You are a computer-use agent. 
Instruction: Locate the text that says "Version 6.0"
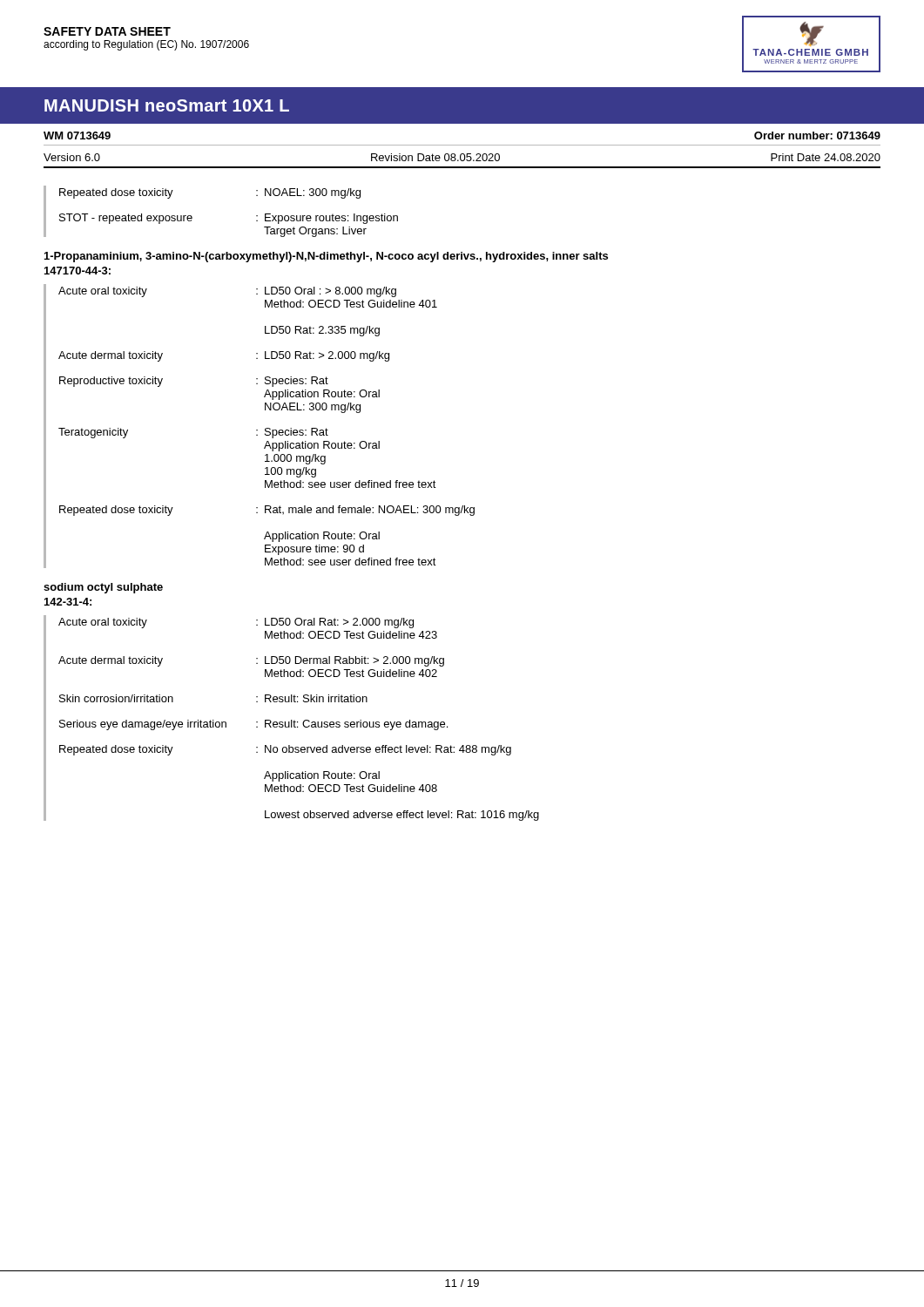[x=72, y=157]
